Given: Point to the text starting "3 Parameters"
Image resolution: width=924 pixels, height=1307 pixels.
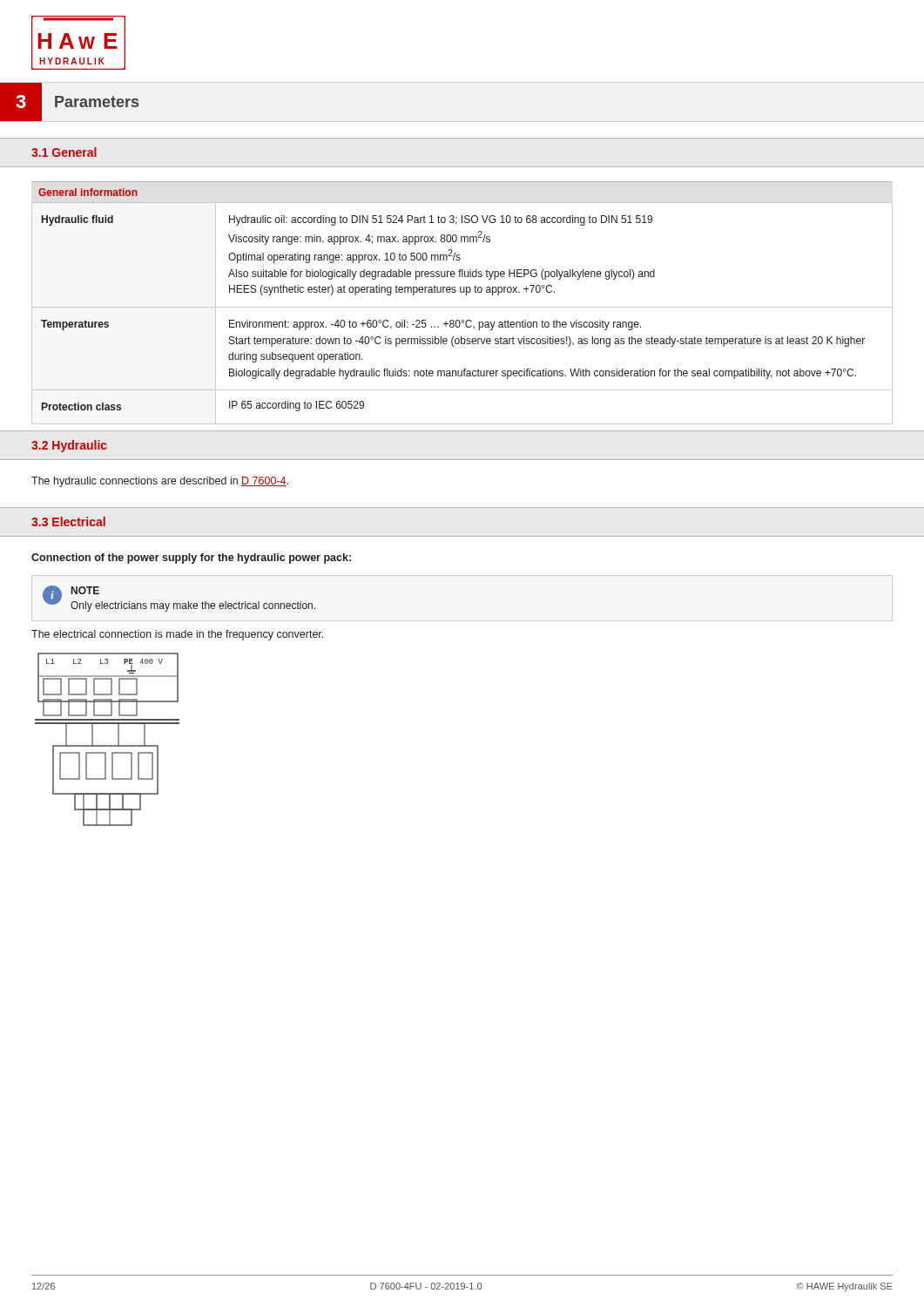Looking at the screenshot, I should (70, 102).
